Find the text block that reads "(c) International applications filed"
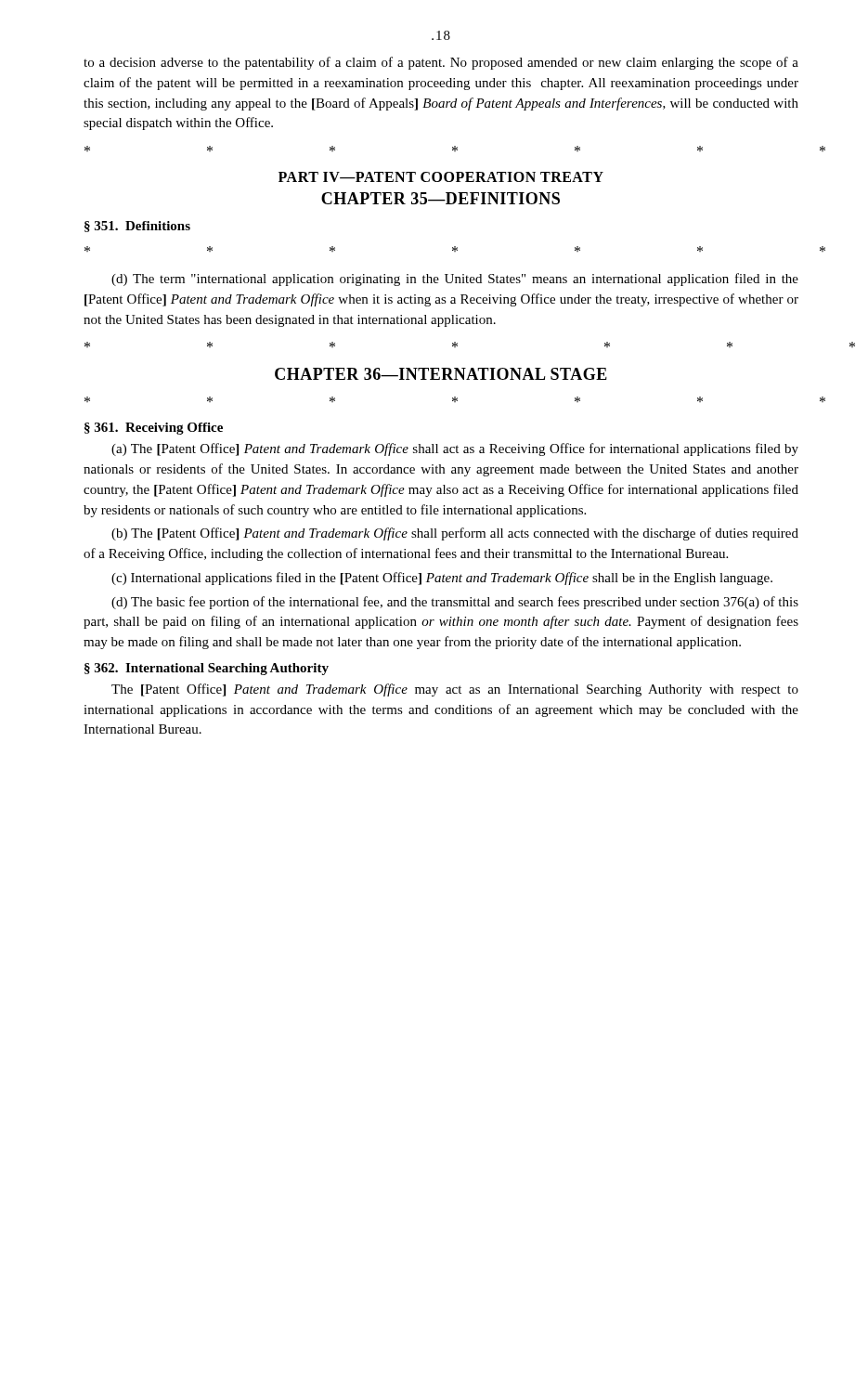This screenshot has height=1393, width=868. point(442,577)
